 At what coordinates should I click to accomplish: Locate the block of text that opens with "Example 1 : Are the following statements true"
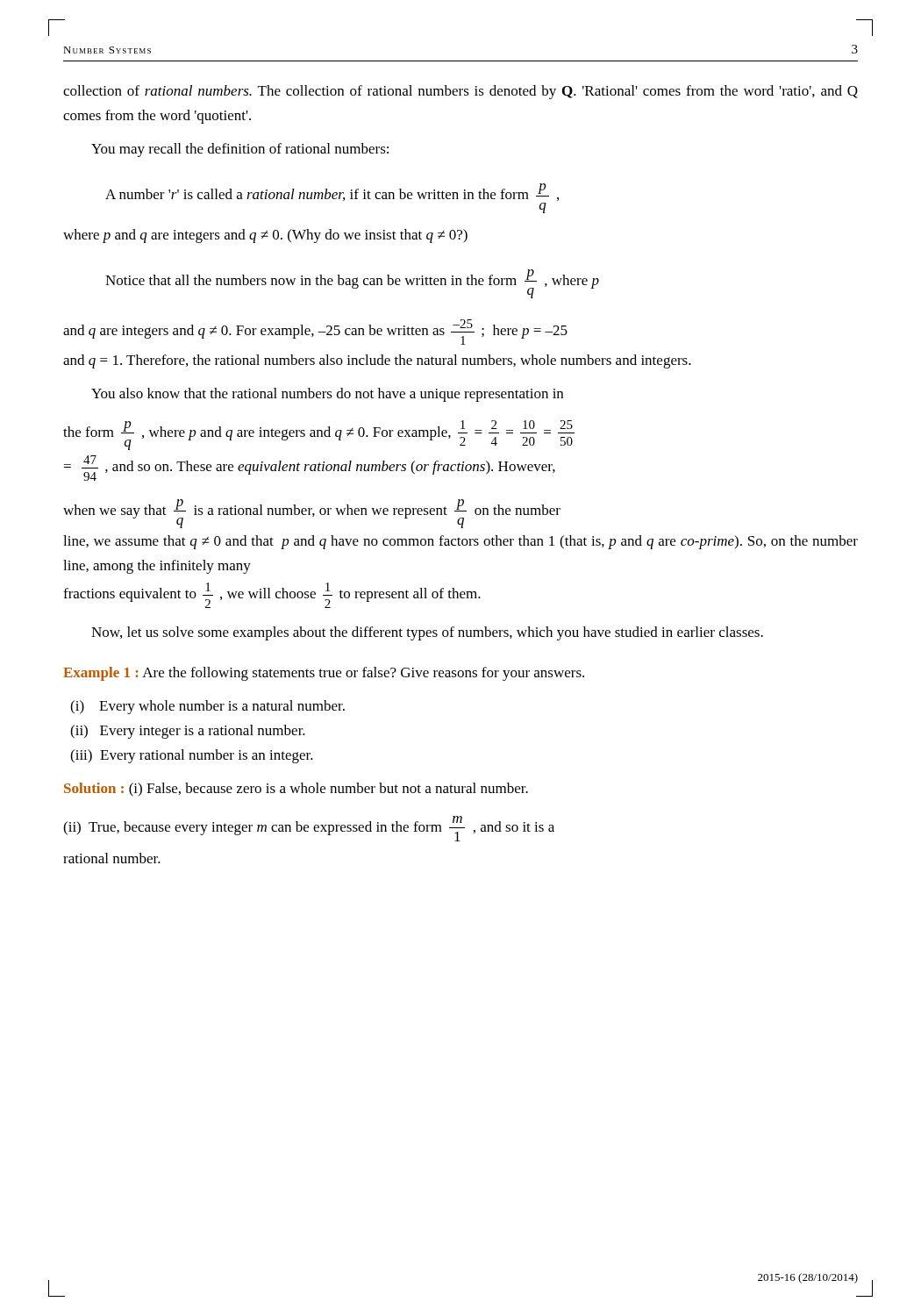pyautogui.click(x=460, y=673)
